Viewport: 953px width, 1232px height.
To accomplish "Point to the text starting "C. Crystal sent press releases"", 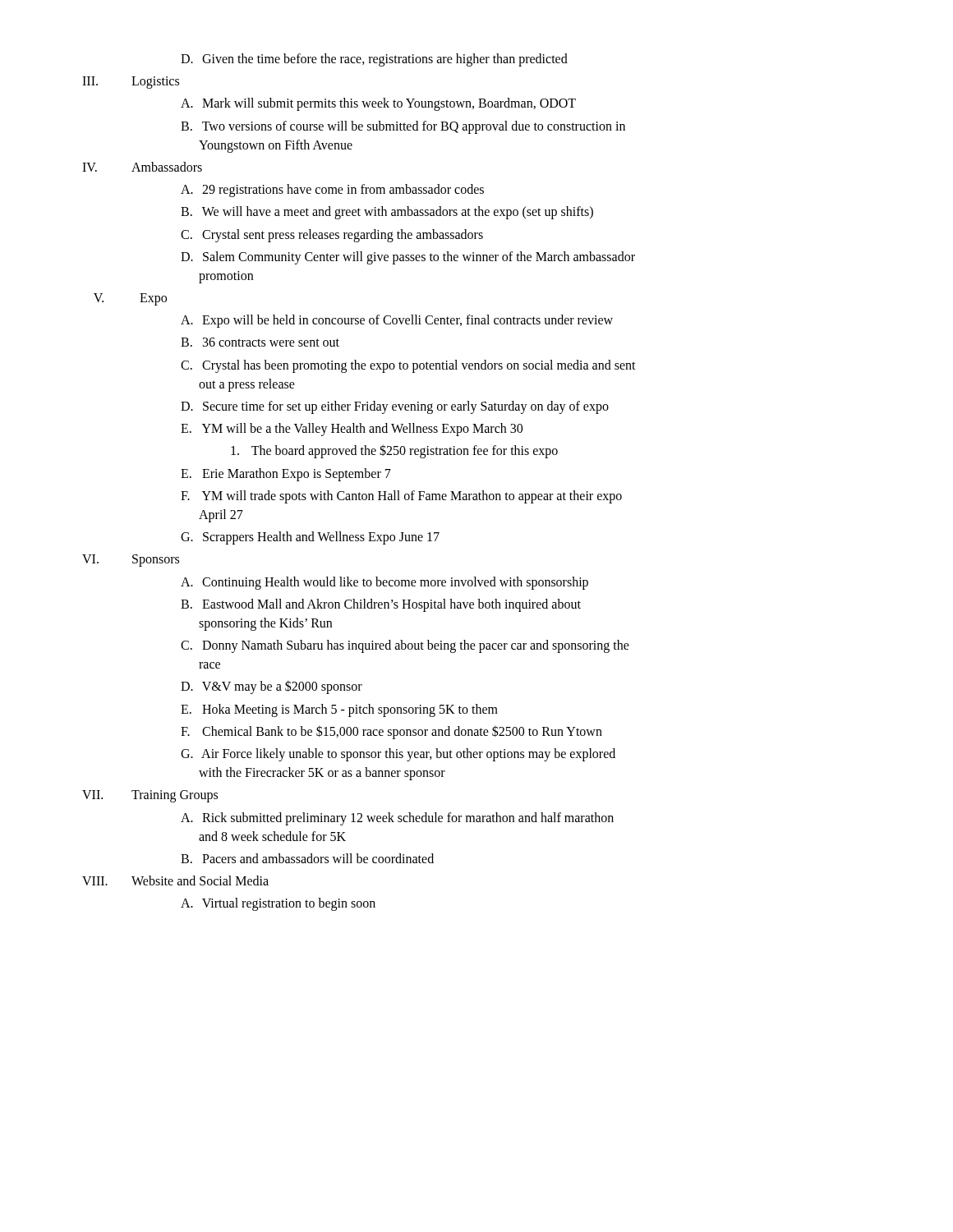I will (332, 234).
